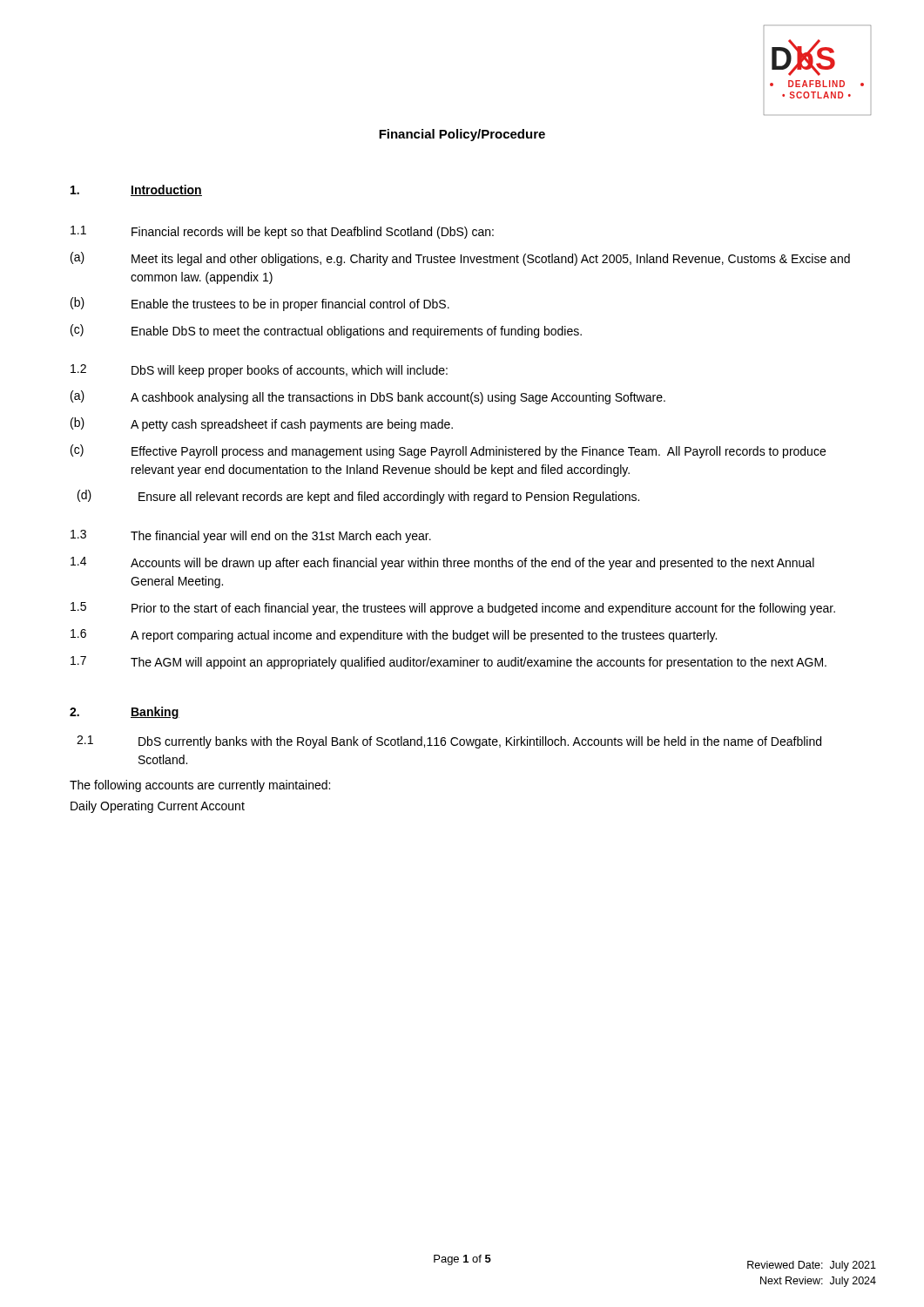Find the list item containing "1 Financial records will be kept so"
The image size is (924, 1307).
point(282,232)
